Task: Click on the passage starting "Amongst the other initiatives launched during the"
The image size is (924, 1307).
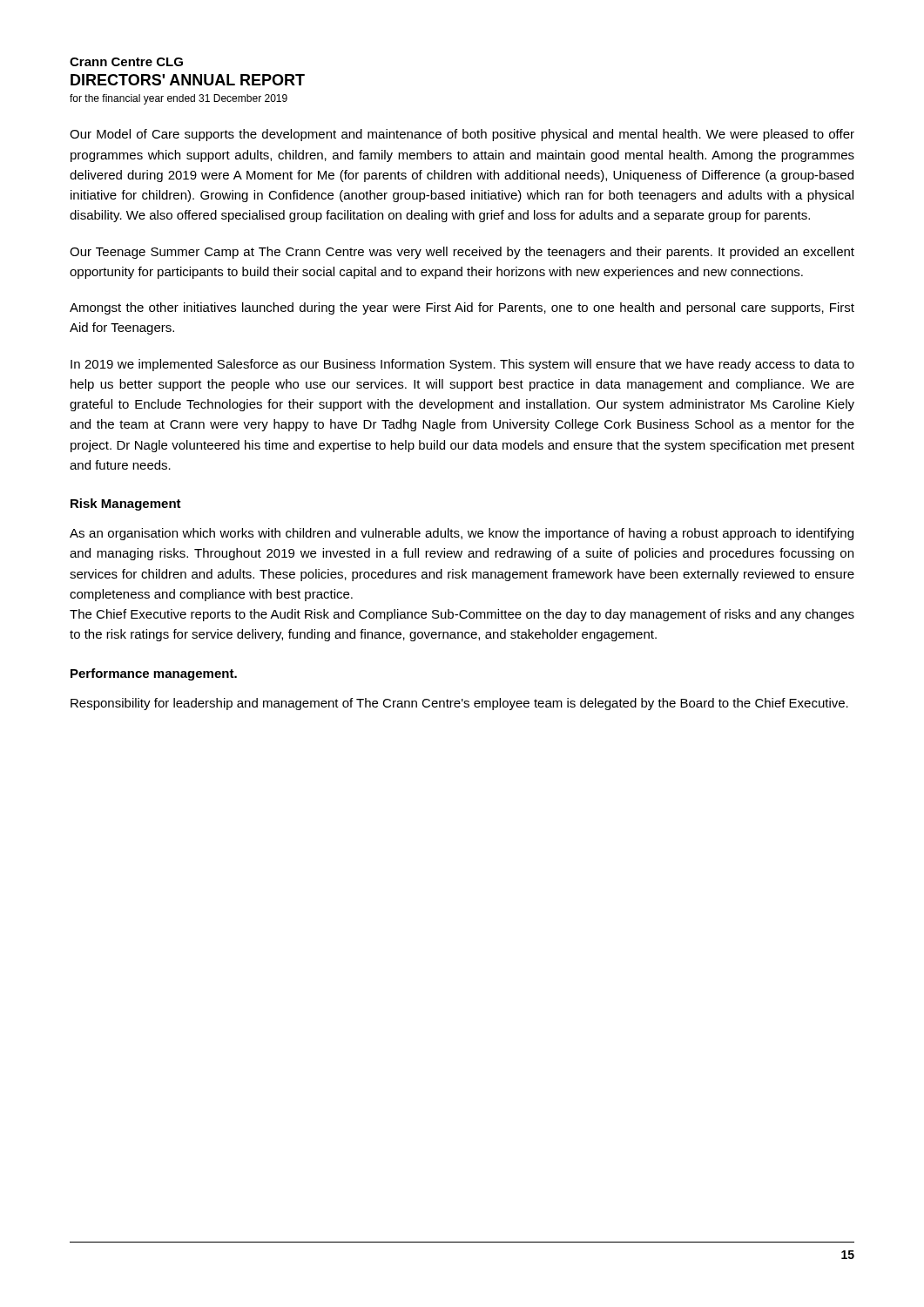Action: [462, 317]
